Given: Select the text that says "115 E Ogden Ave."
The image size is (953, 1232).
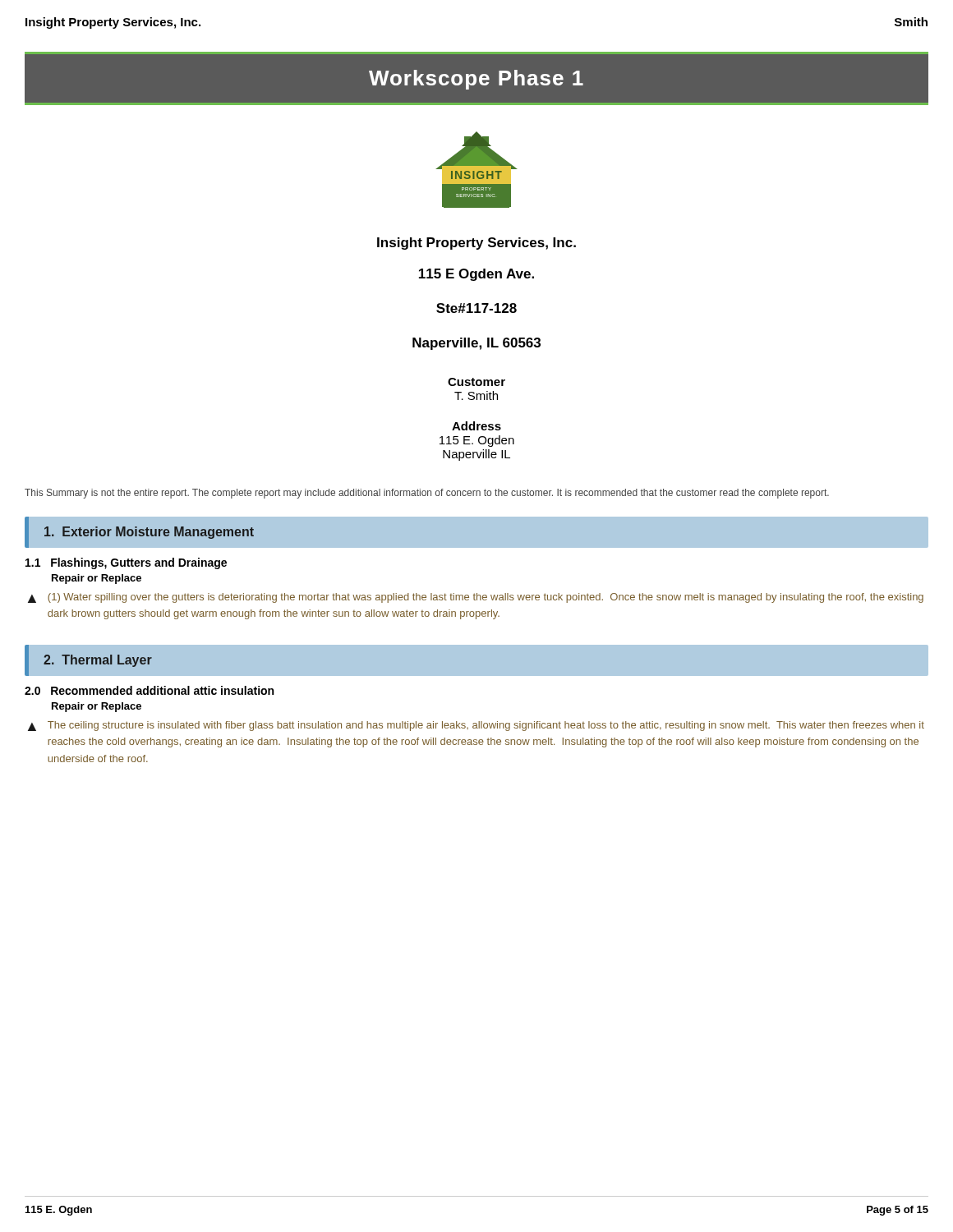Looking at the screenshot, I should (476, 274).
